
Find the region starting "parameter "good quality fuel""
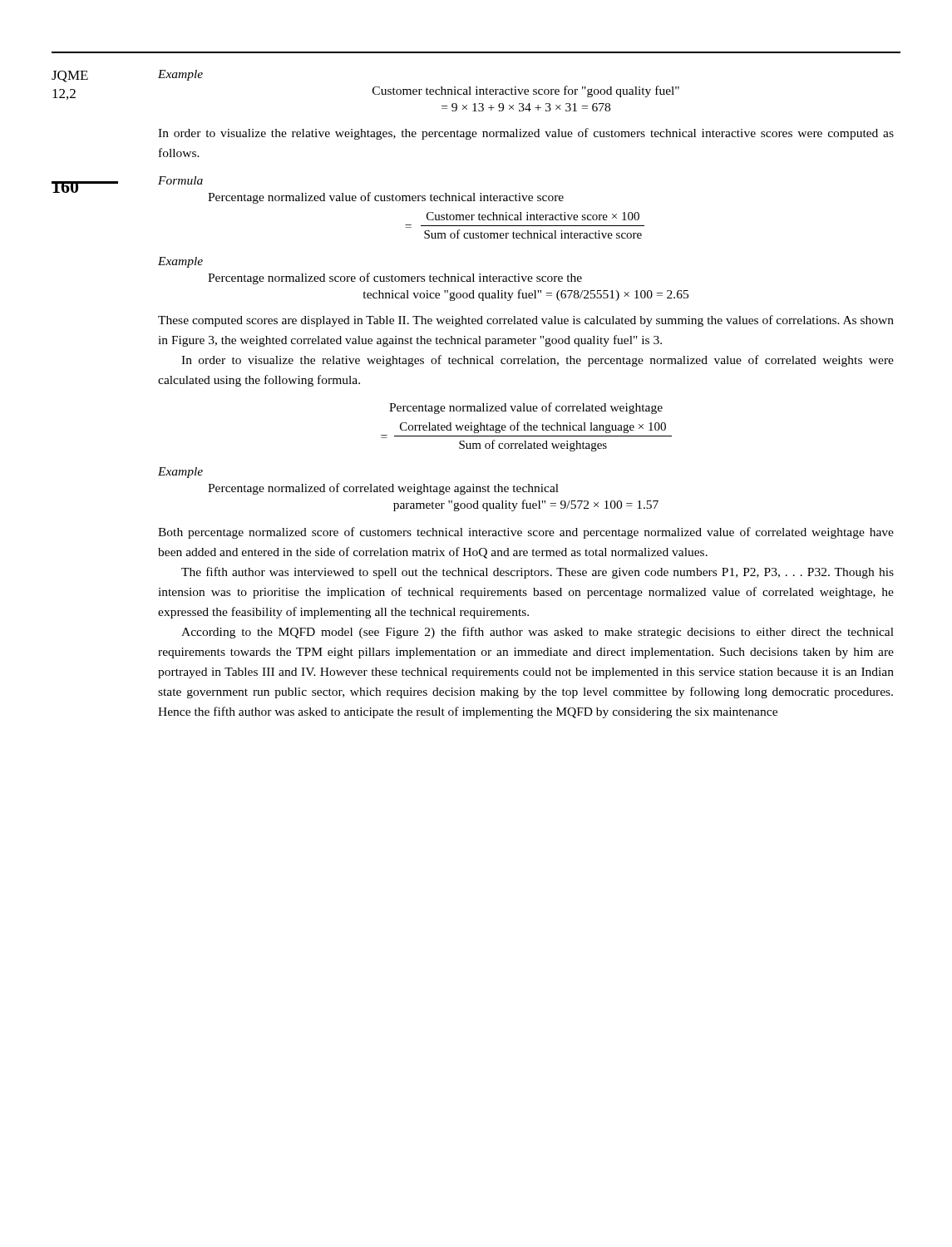[x=526, y=504]
